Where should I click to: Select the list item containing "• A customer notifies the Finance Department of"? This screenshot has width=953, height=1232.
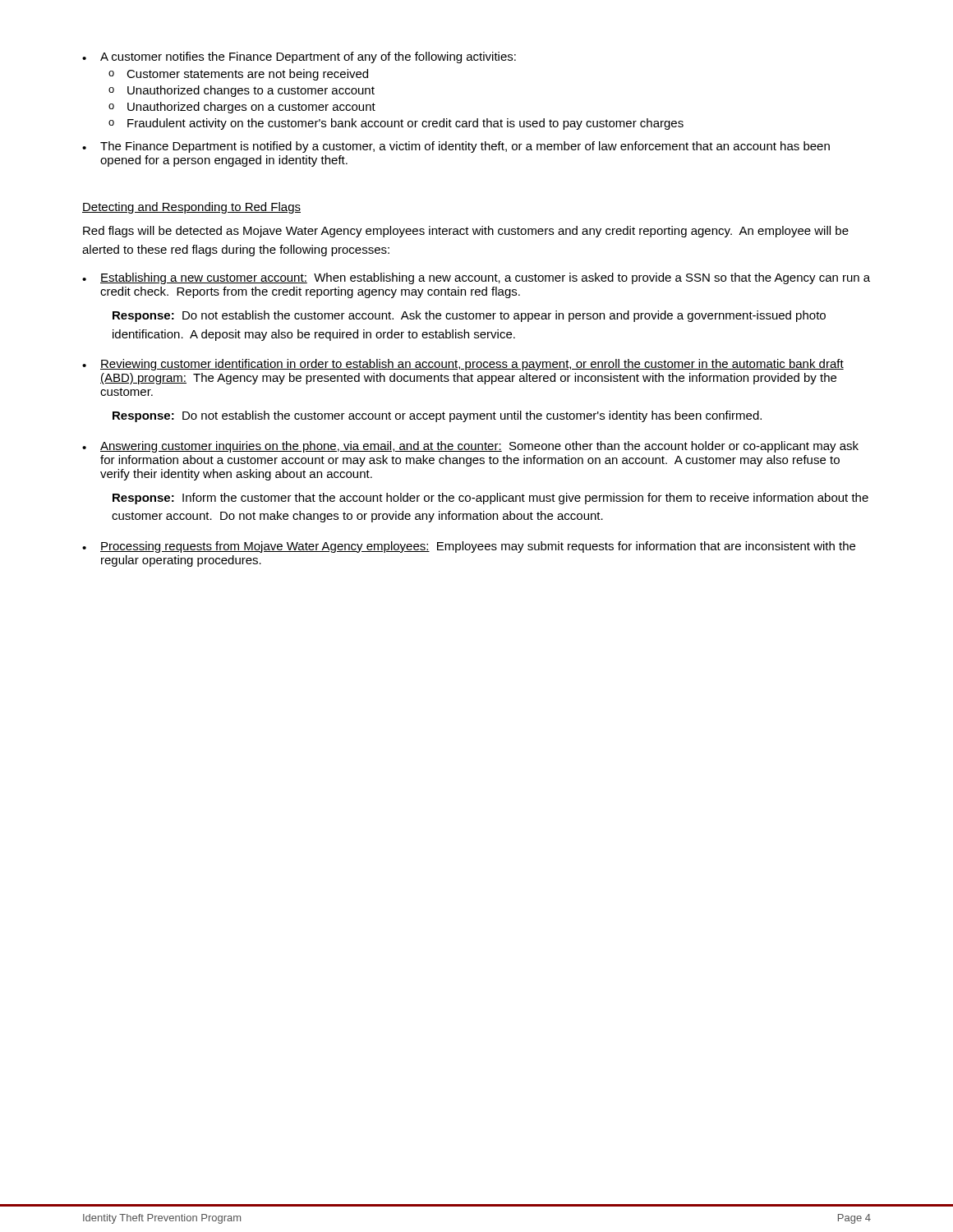coord(299,57)
